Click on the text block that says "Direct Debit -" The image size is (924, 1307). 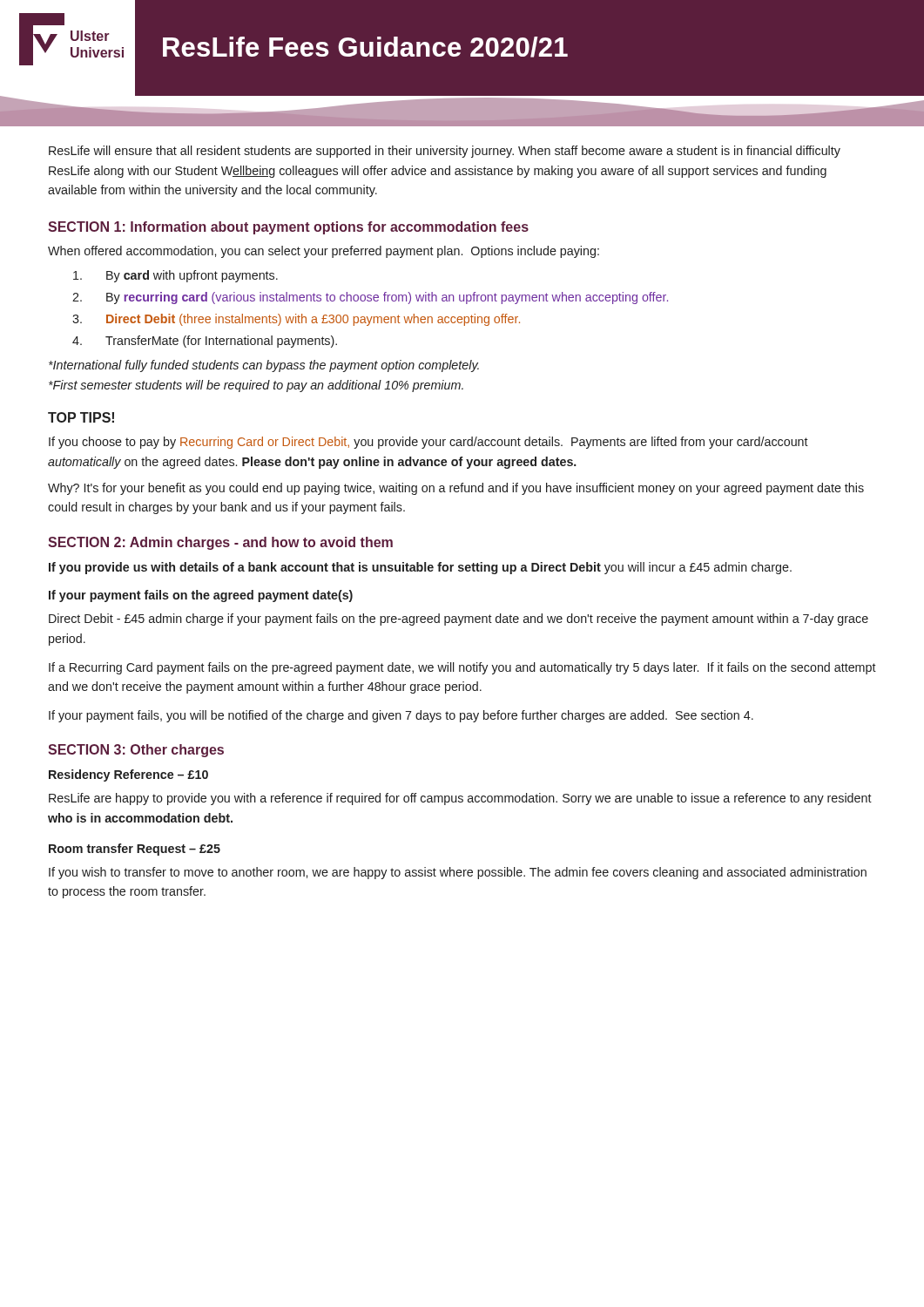458,629
